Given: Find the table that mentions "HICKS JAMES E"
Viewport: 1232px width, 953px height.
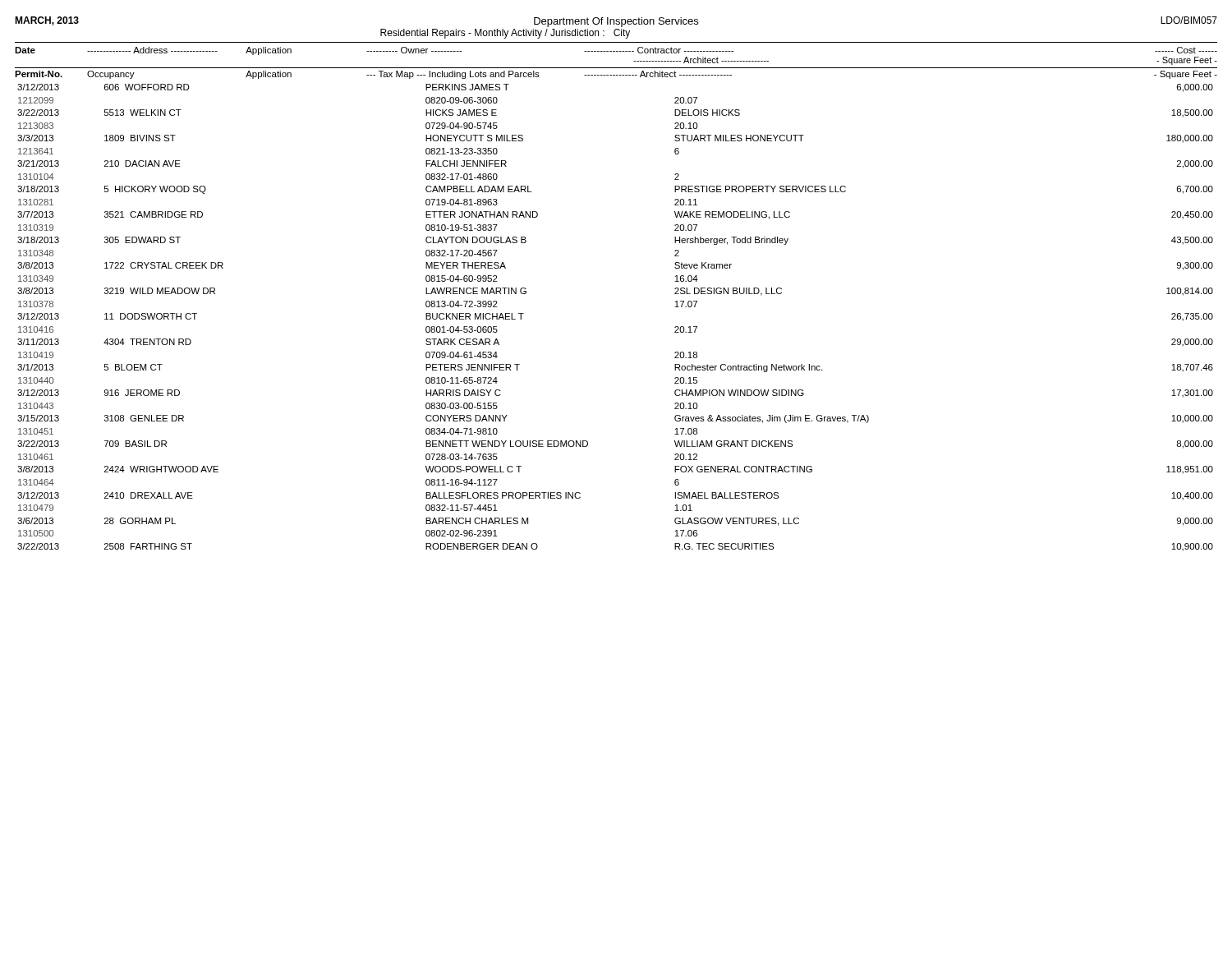Looking at the screenshot, I should [616, 317].
